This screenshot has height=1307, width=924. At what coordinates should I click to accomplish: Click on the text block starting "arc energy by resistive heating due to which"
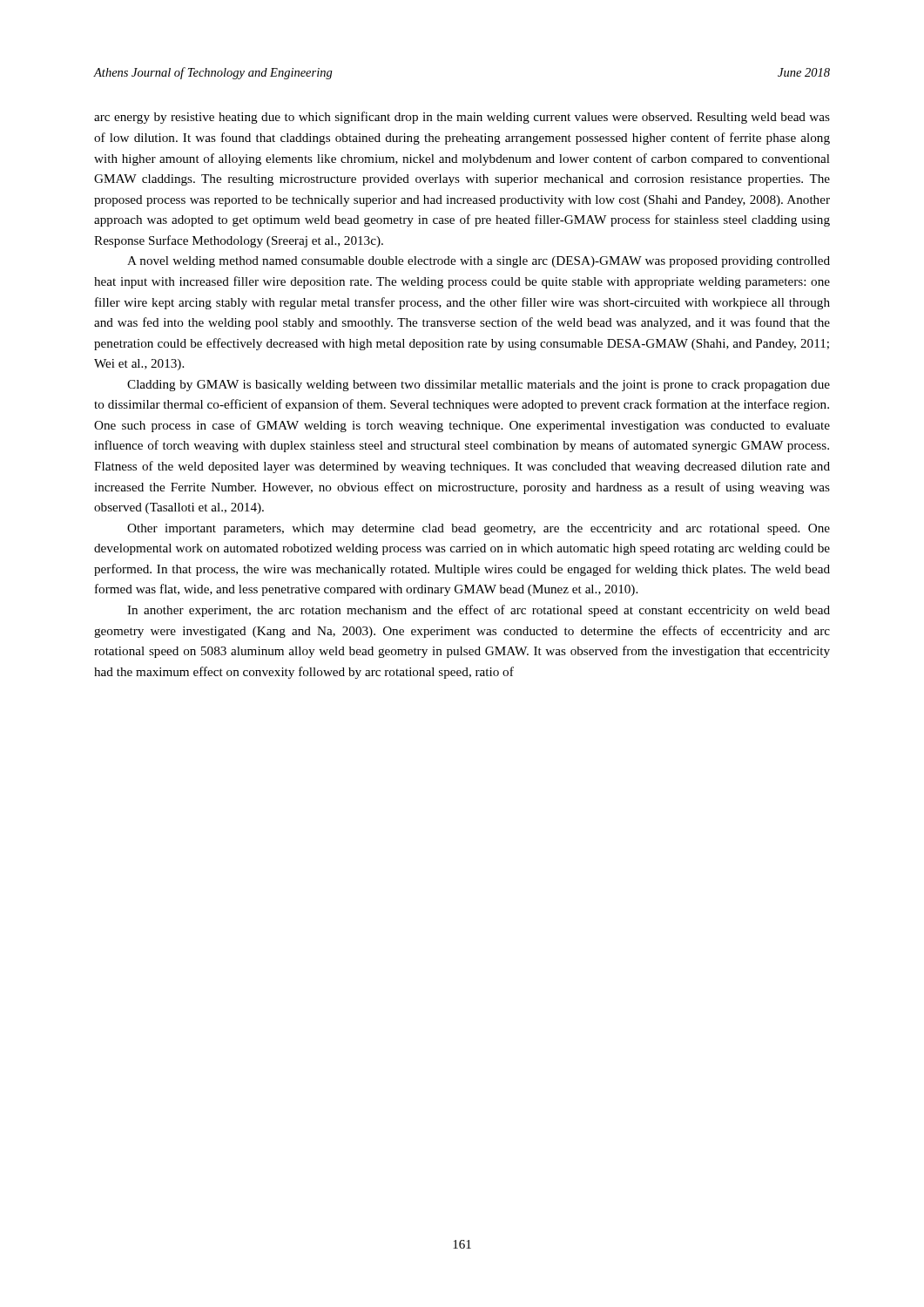[x=462, y=179]
